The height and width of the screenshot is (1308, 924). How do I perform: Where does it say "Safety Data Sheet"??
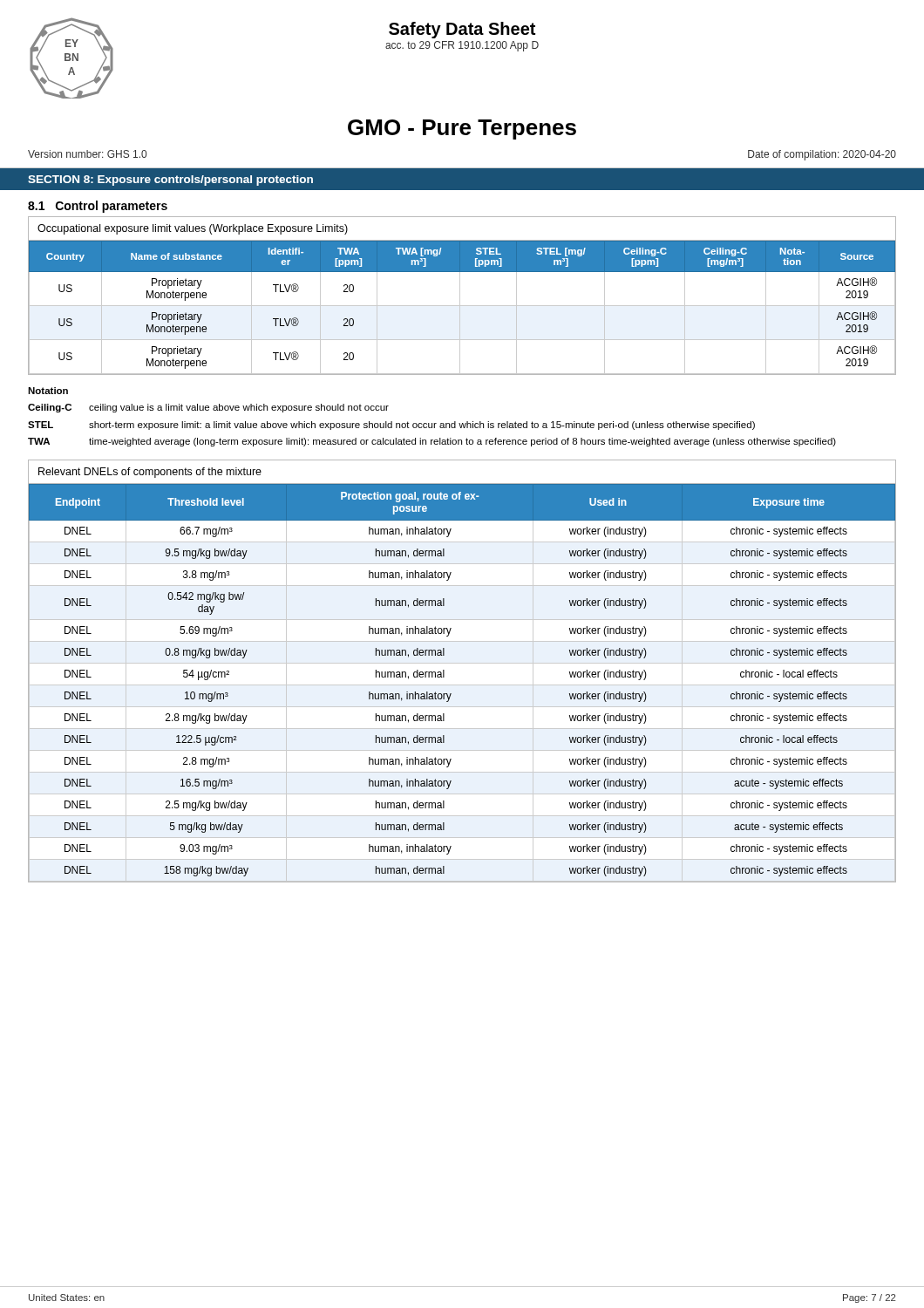click(462, 29)
